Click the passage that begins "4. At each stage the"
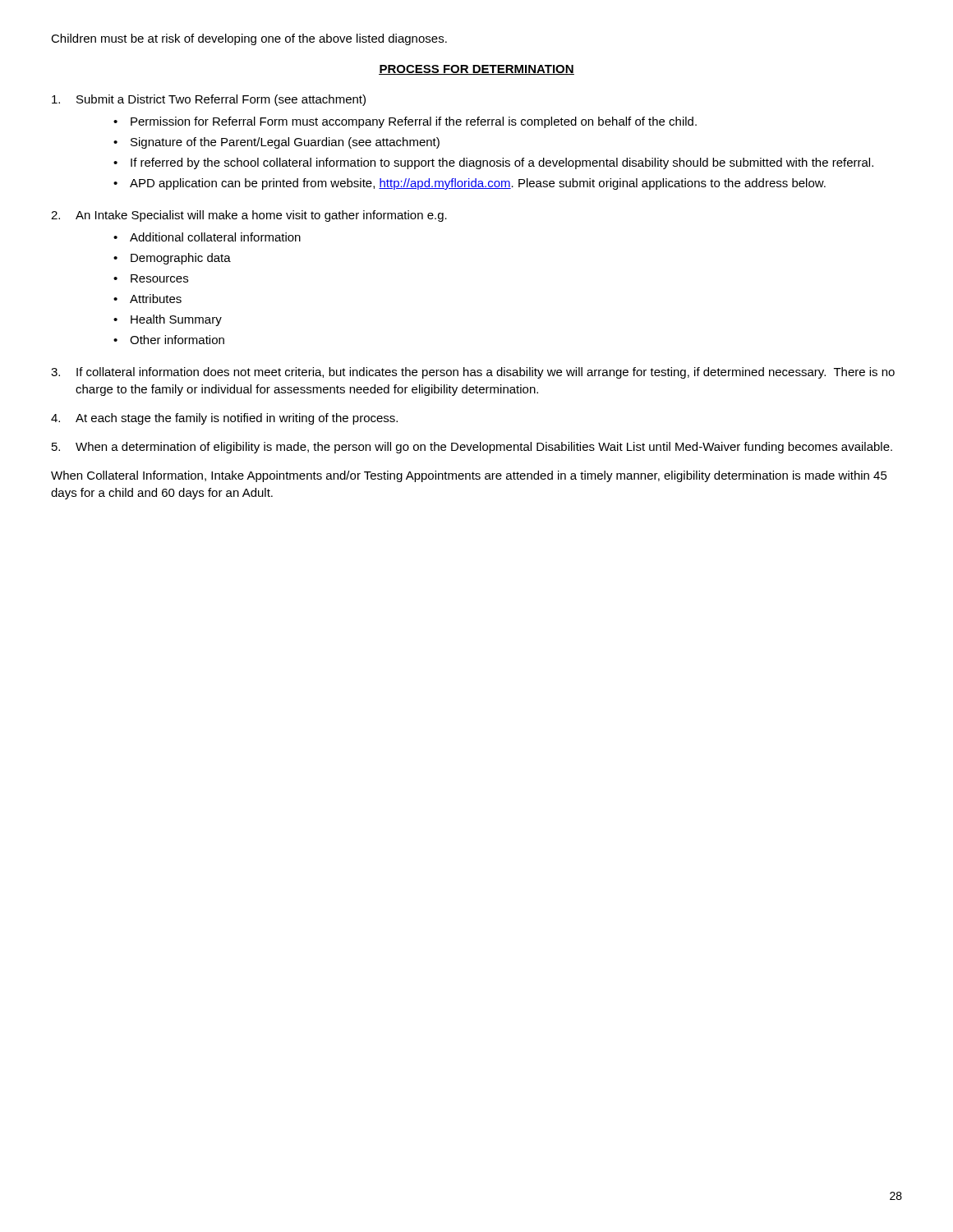953x1232 pixels. tap(224, 419)
